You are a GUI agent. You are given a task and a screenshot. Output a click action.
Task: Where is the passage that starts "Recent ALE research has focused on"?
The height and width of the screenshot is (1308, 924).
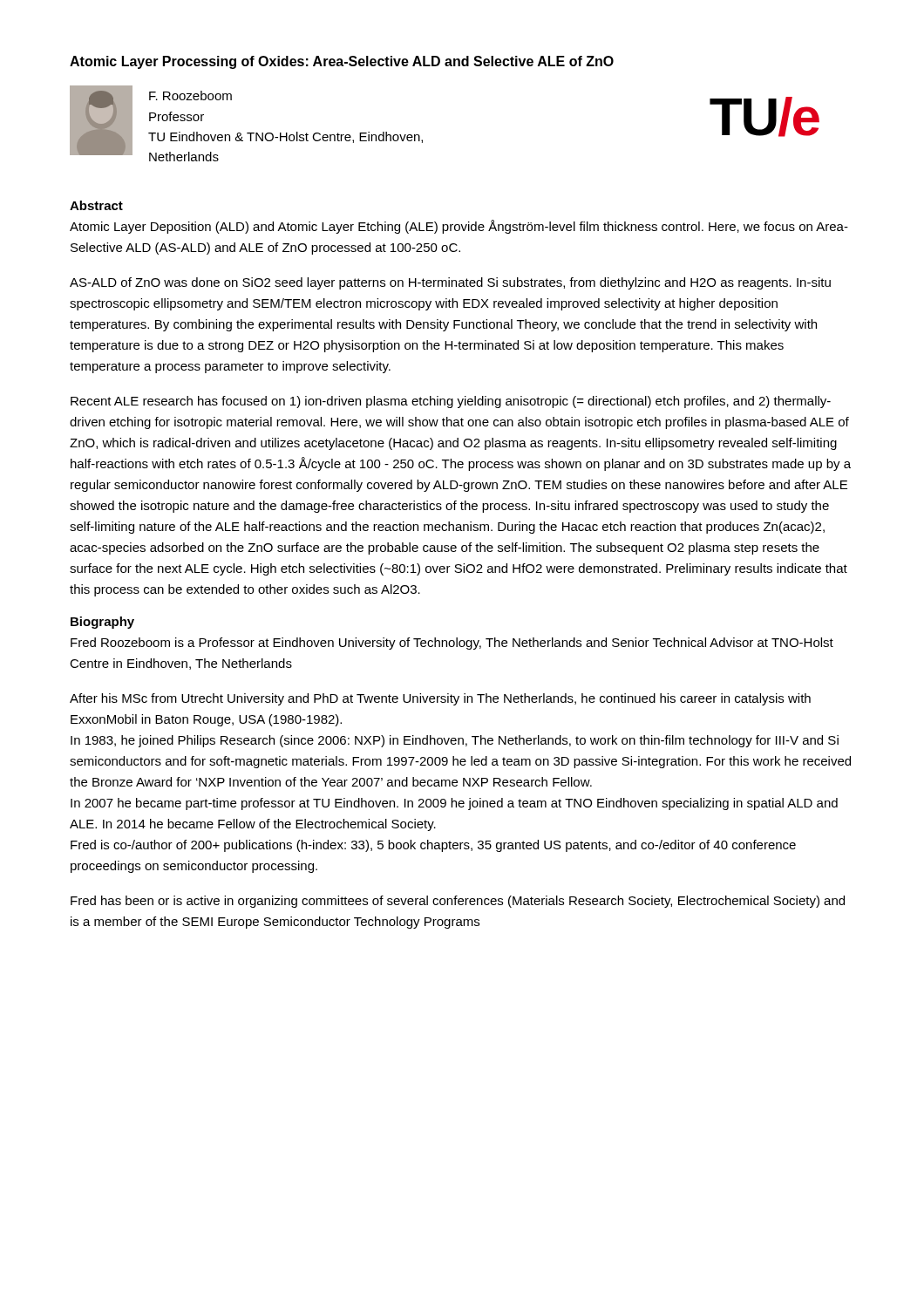[460, 495]
